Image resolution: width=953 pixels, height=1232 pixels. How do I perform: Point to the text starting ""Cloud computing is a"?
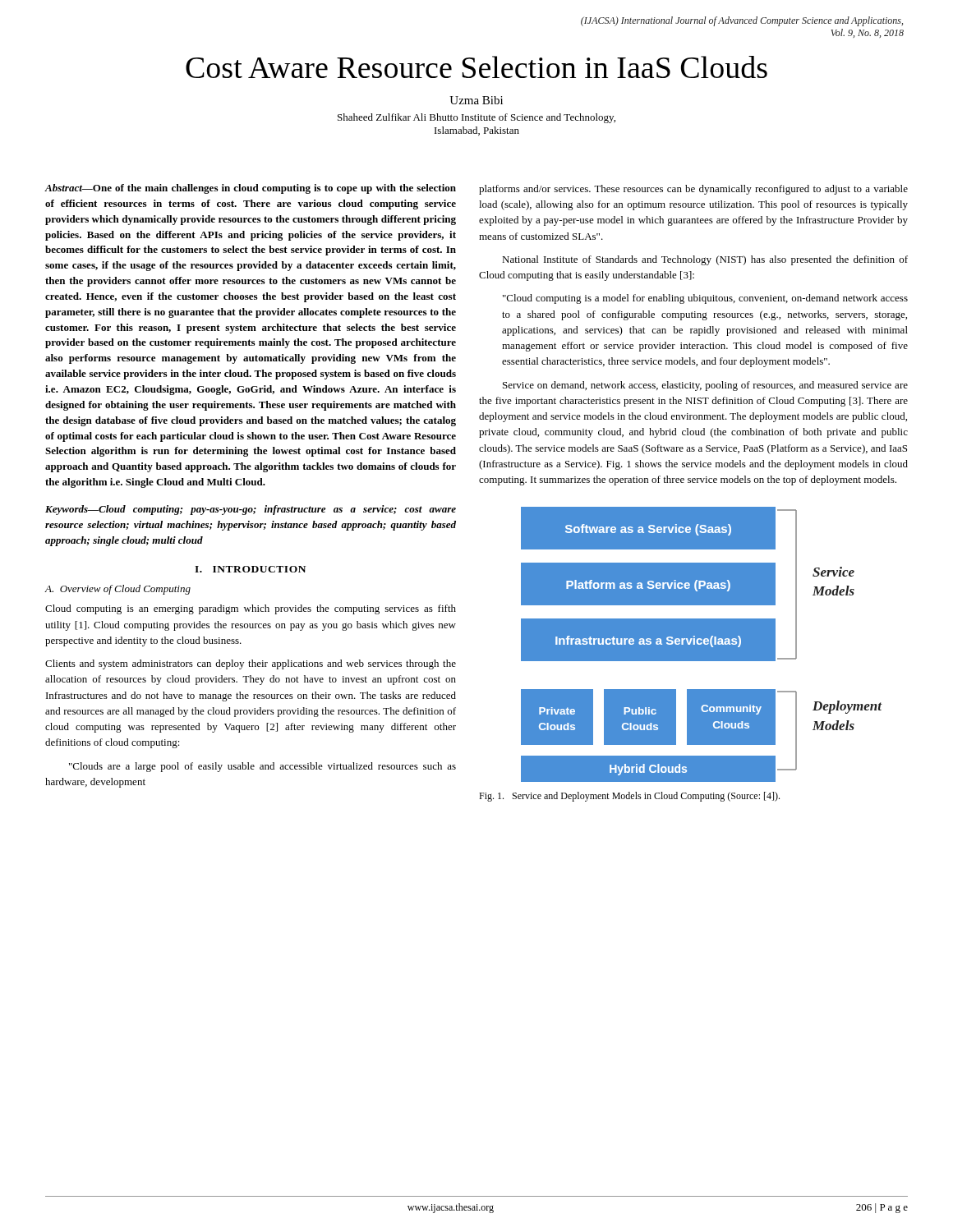[x=705, y=330]
